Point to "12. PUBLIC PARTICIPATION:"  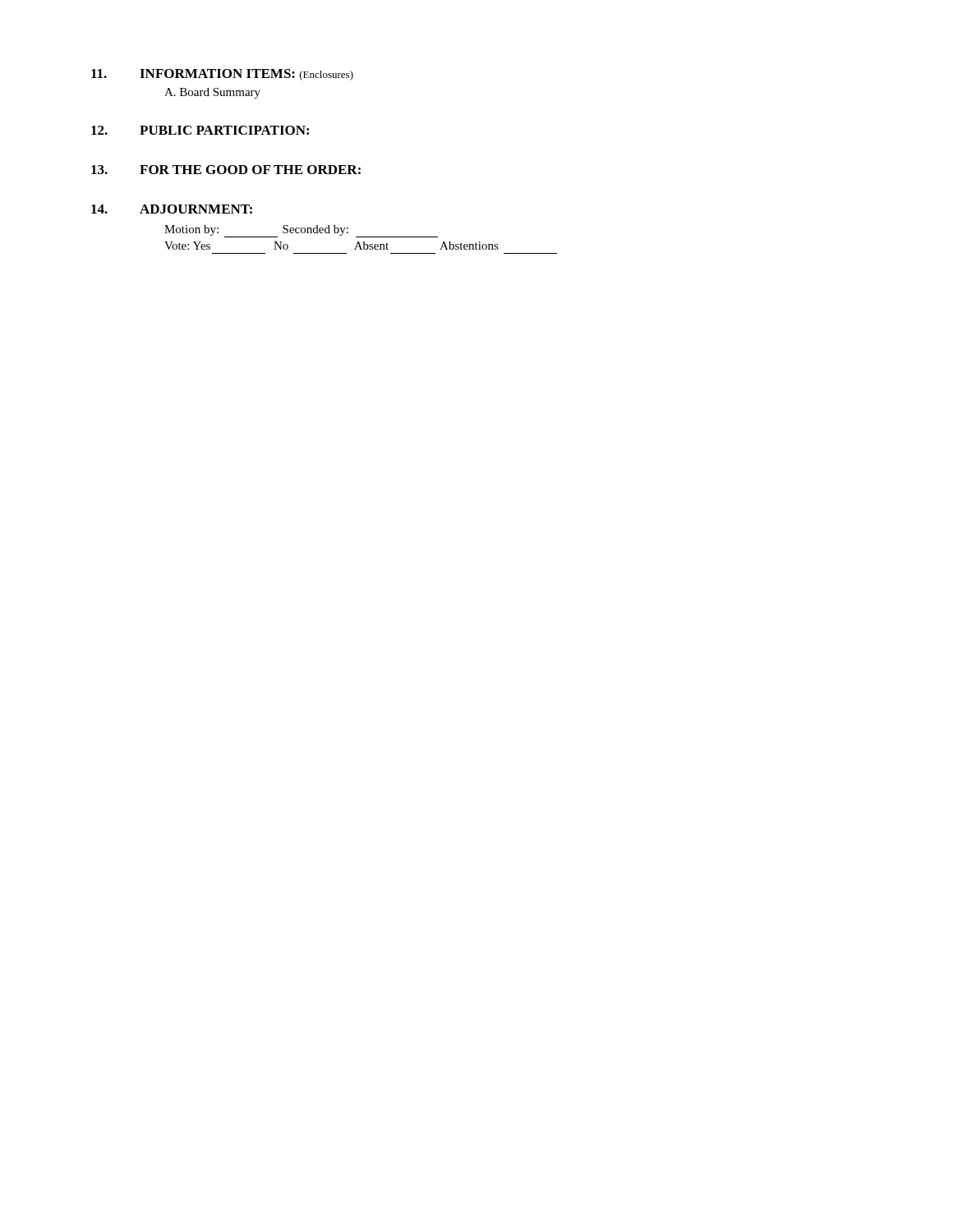[x=200, y=130]
